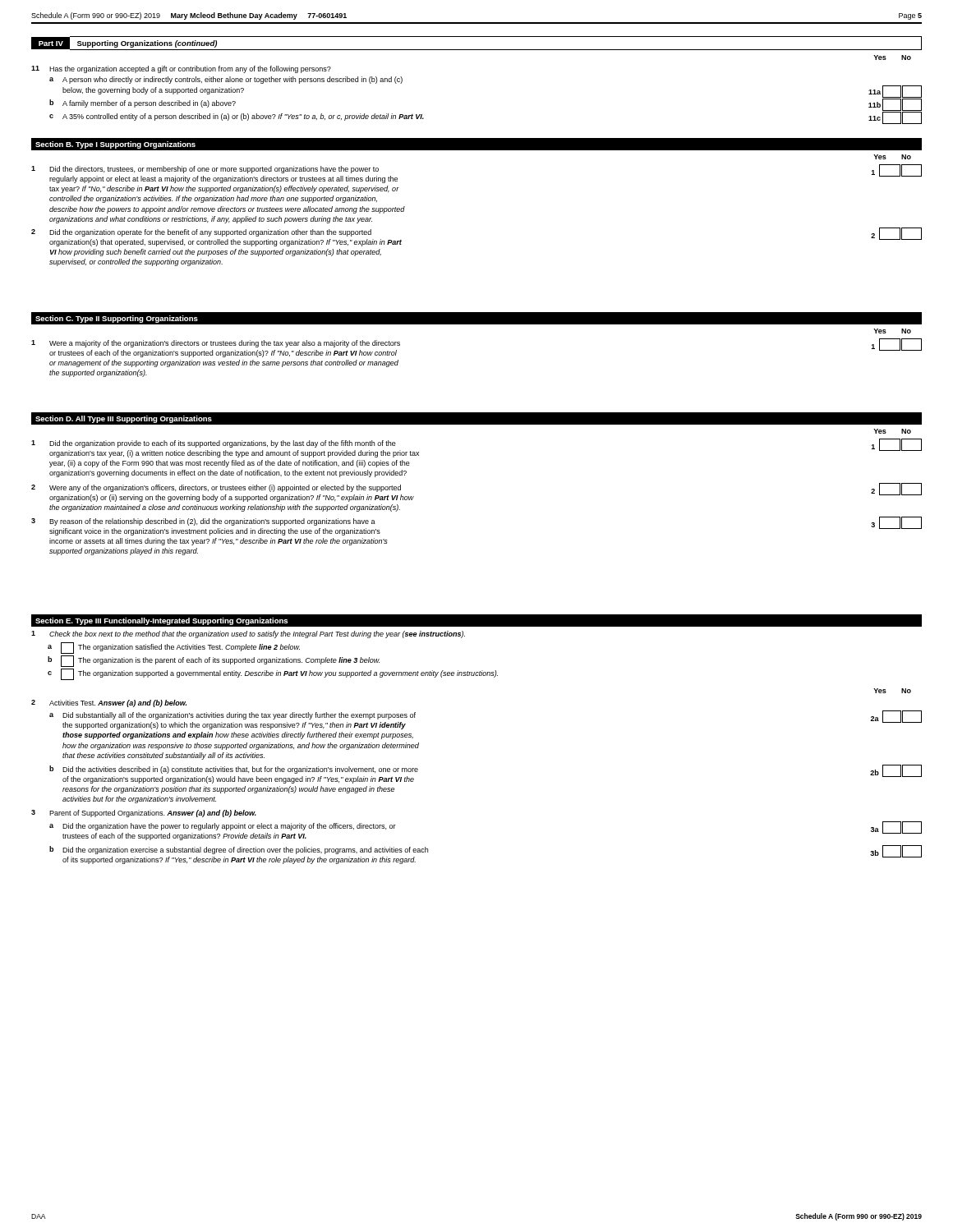
Task: Find the list item that reads "b The organization is the parent"
Action: tap(214, 661)
